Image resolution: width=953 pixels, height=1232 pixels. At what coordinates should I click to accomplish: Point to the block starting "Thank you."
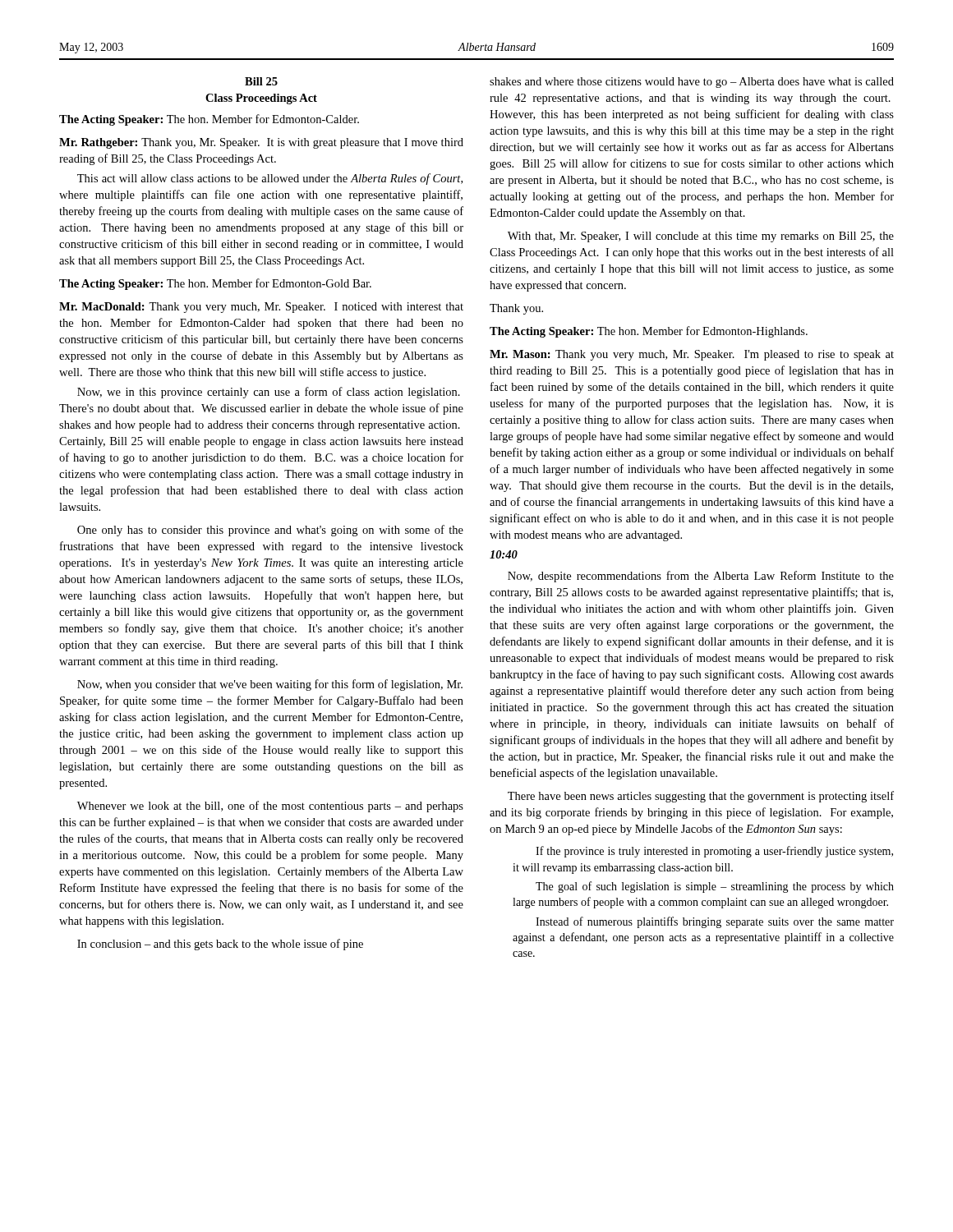click(x=517, y=308)
